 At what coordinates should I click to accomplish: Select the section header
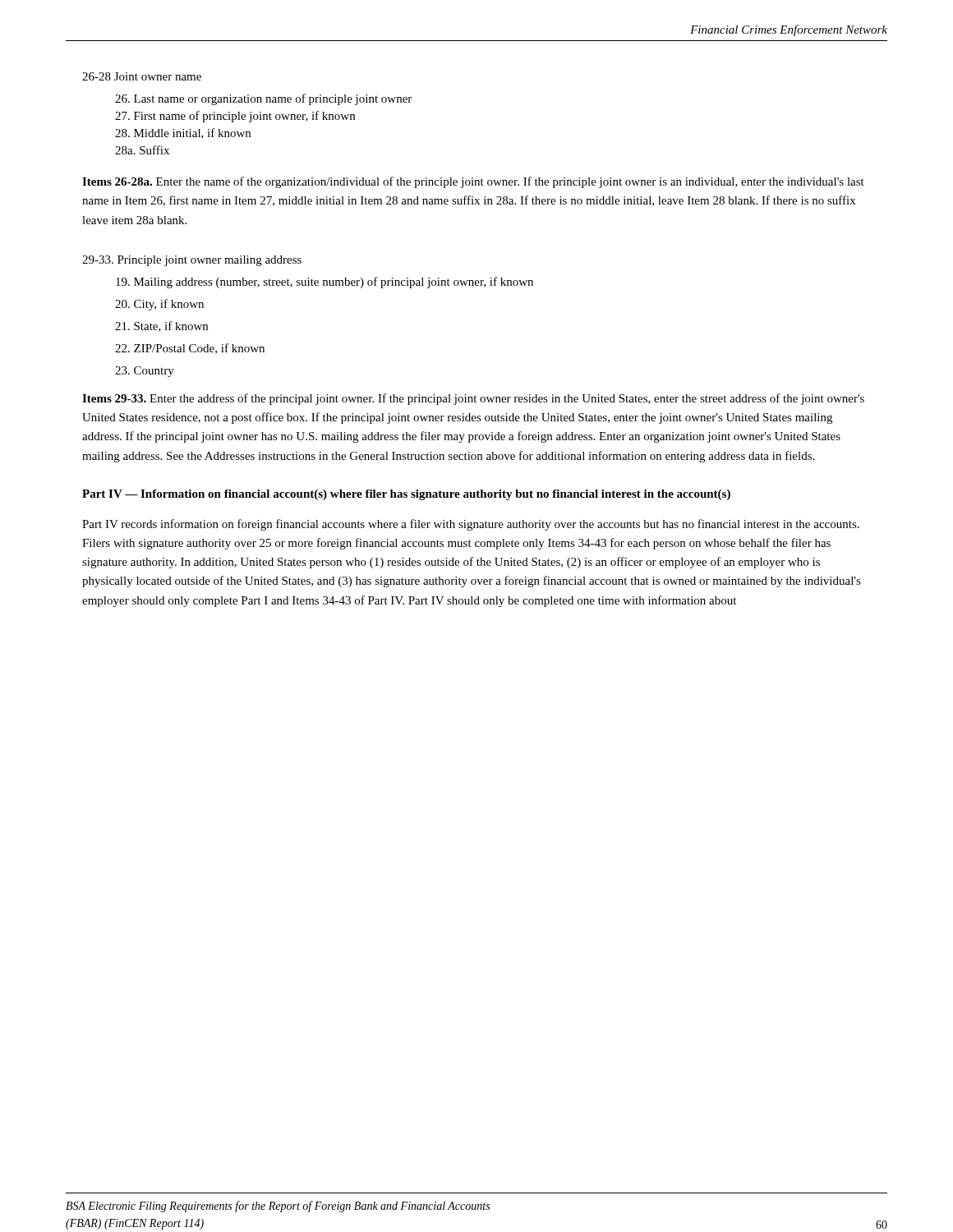[406, 493]
